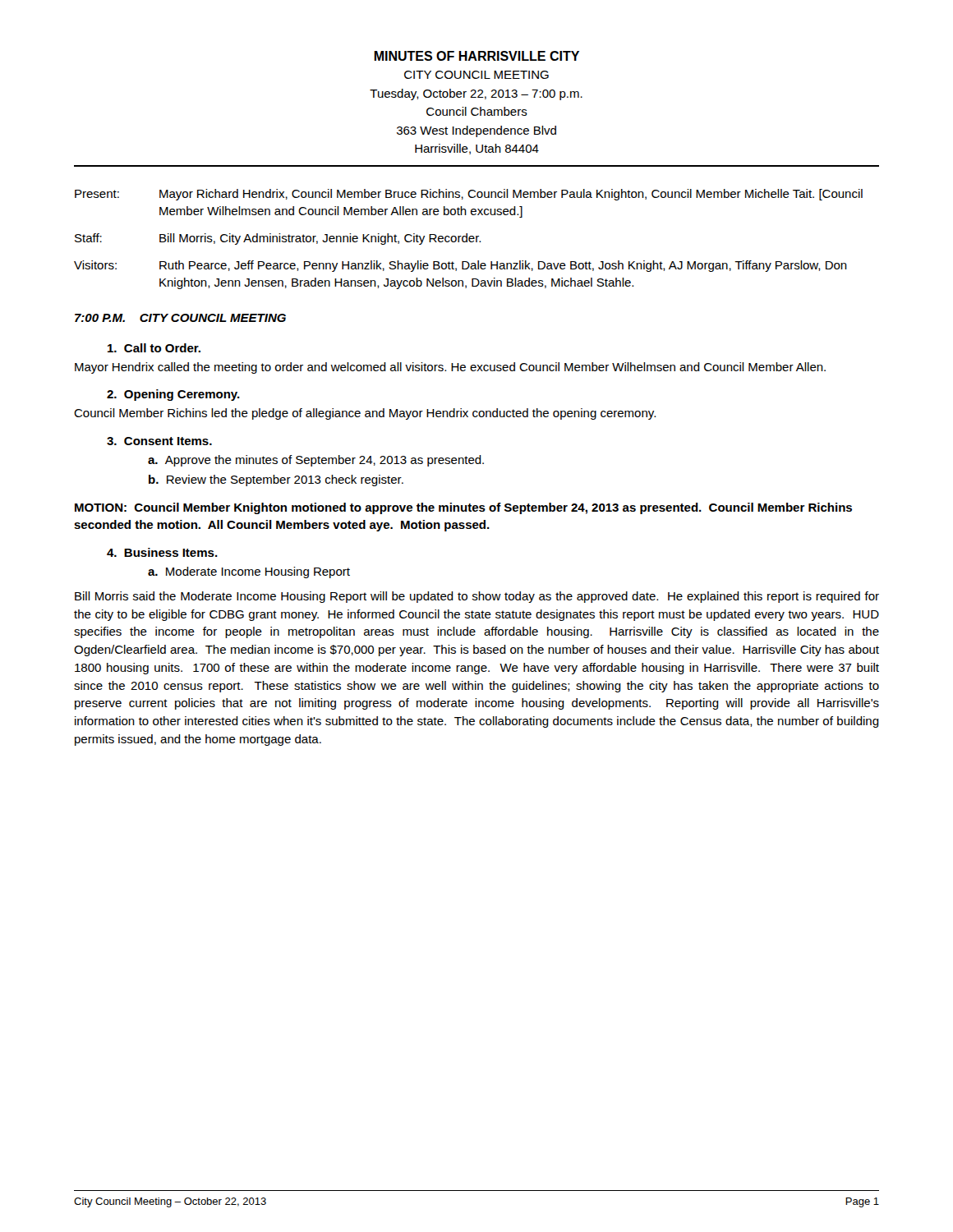Click on the element starting "Mayor Hendrix called the meeting to"
Image resolution: width=953 pixels, height=1232 pixels.
click(450, 366)
